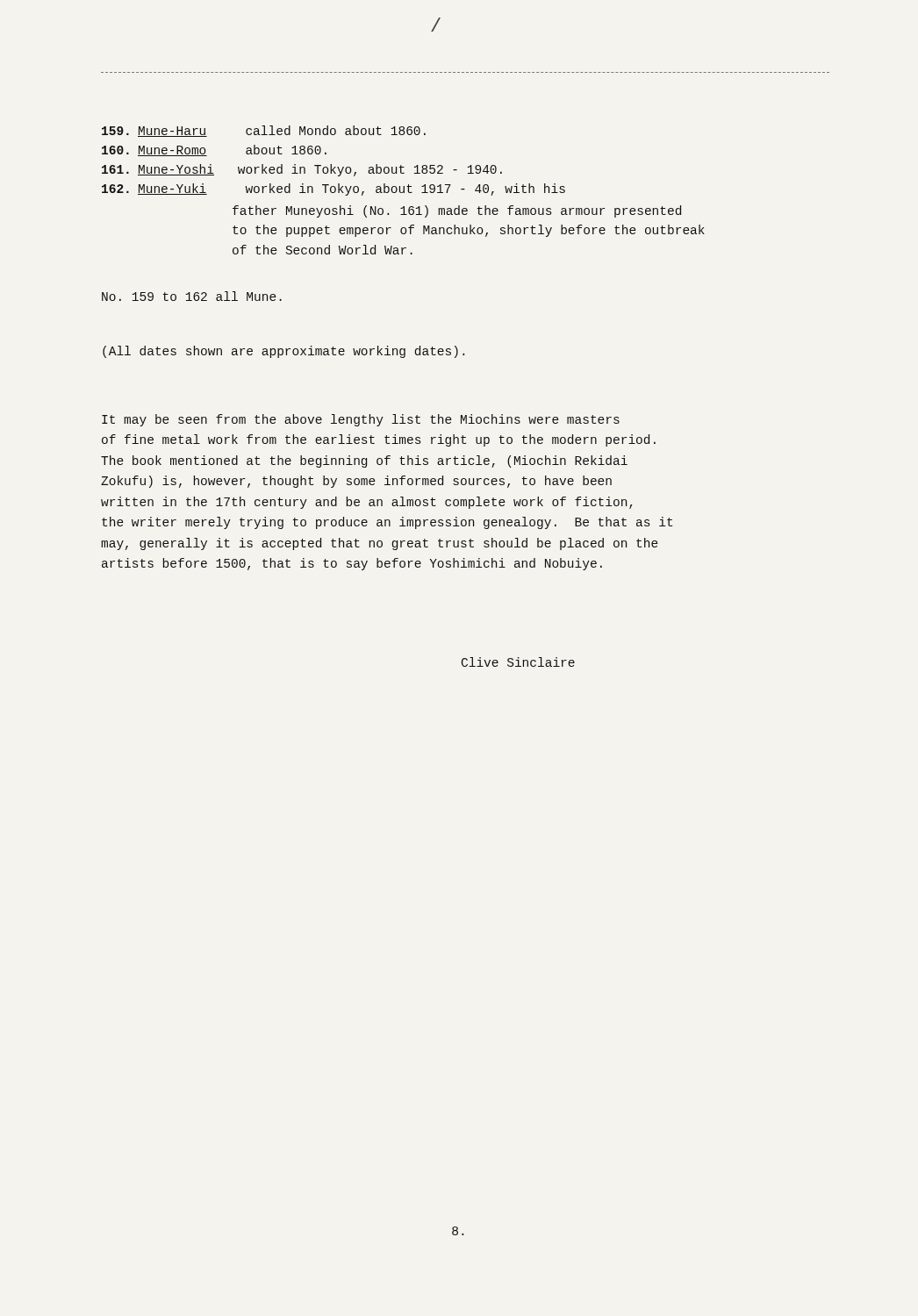The height and width of the screenshot is (1316, 918).
Task: Where does it say "159. Mune-Haru called Mondo about 1860."?
Action: point(421,132)
